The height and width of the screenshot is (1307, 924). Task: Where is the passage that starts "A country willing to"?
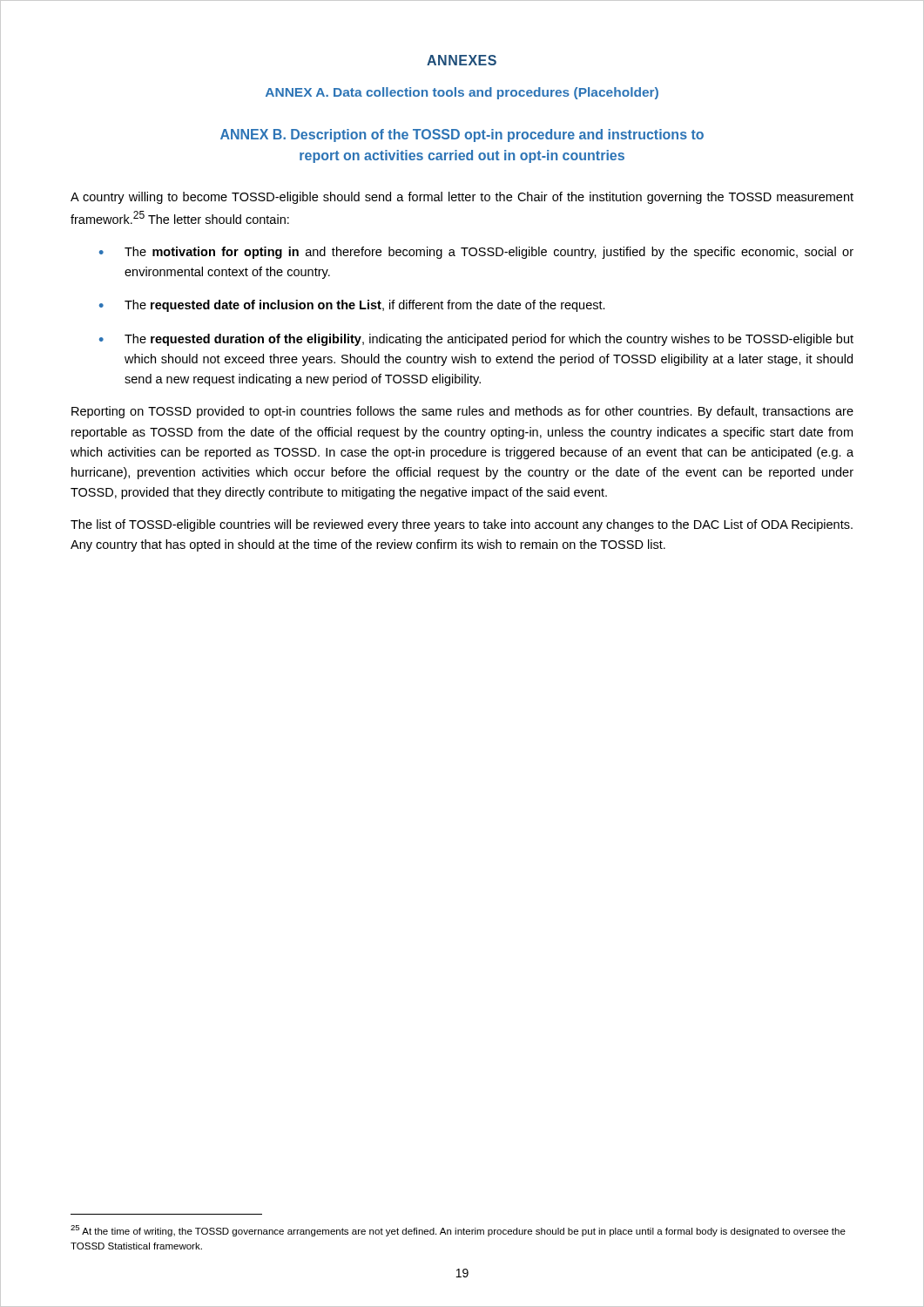462,208
